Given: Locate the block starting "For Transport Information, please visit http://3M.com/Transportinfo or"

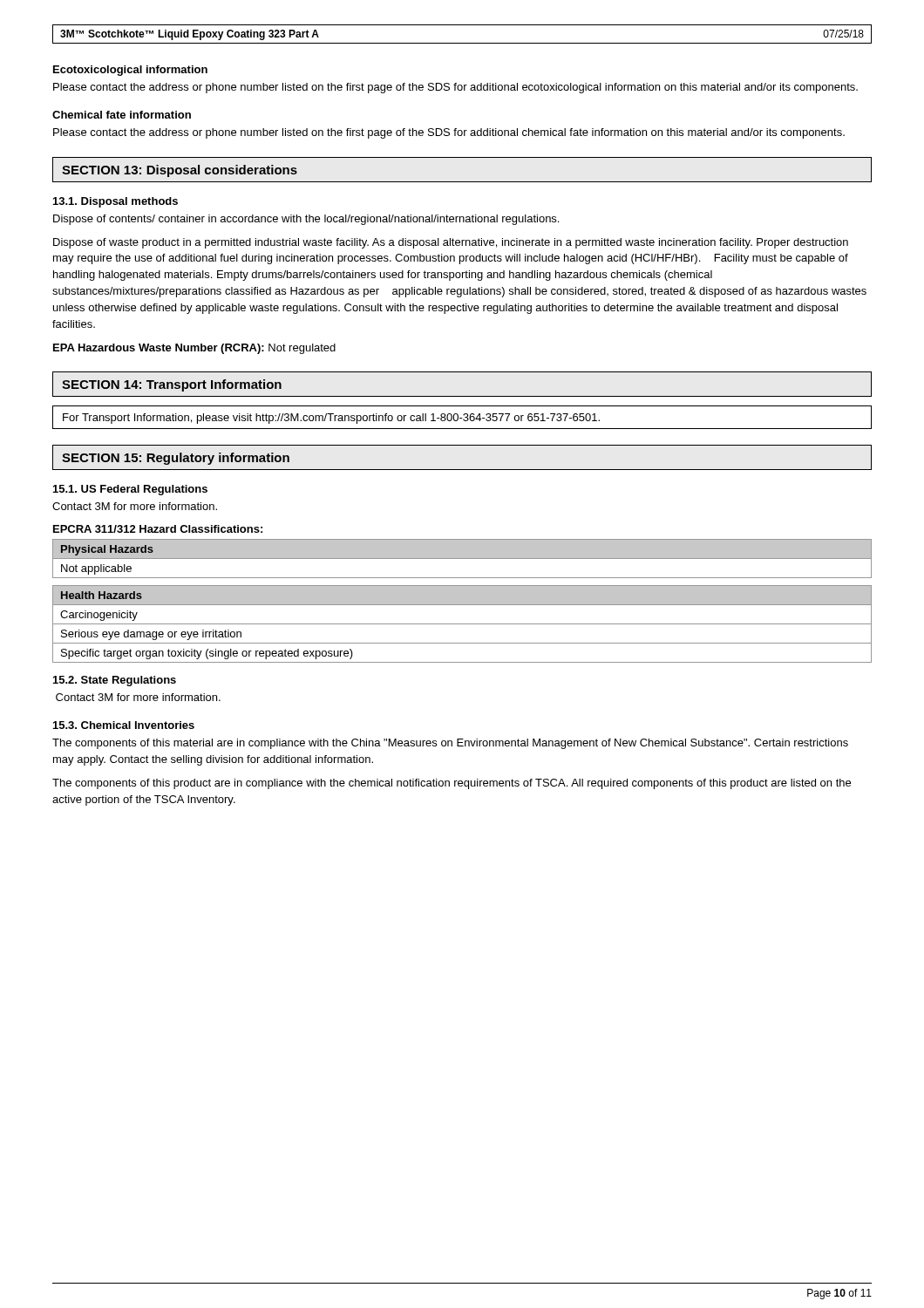Looking at the screenshot, I should [331, 418].
